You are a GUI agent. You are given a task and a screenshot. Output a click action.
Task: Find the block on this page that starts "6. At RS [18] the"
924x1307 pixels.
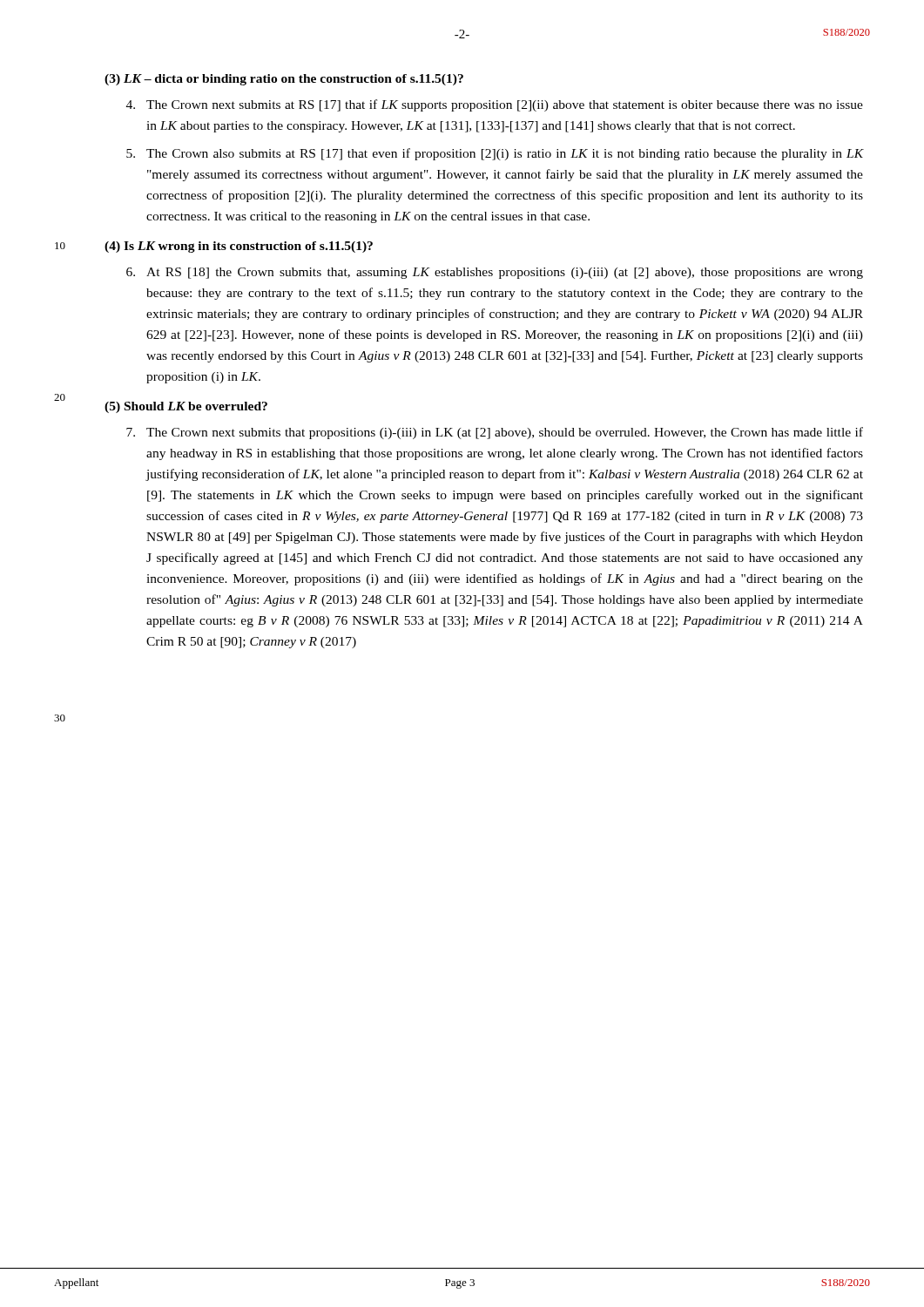coord(484,324)
